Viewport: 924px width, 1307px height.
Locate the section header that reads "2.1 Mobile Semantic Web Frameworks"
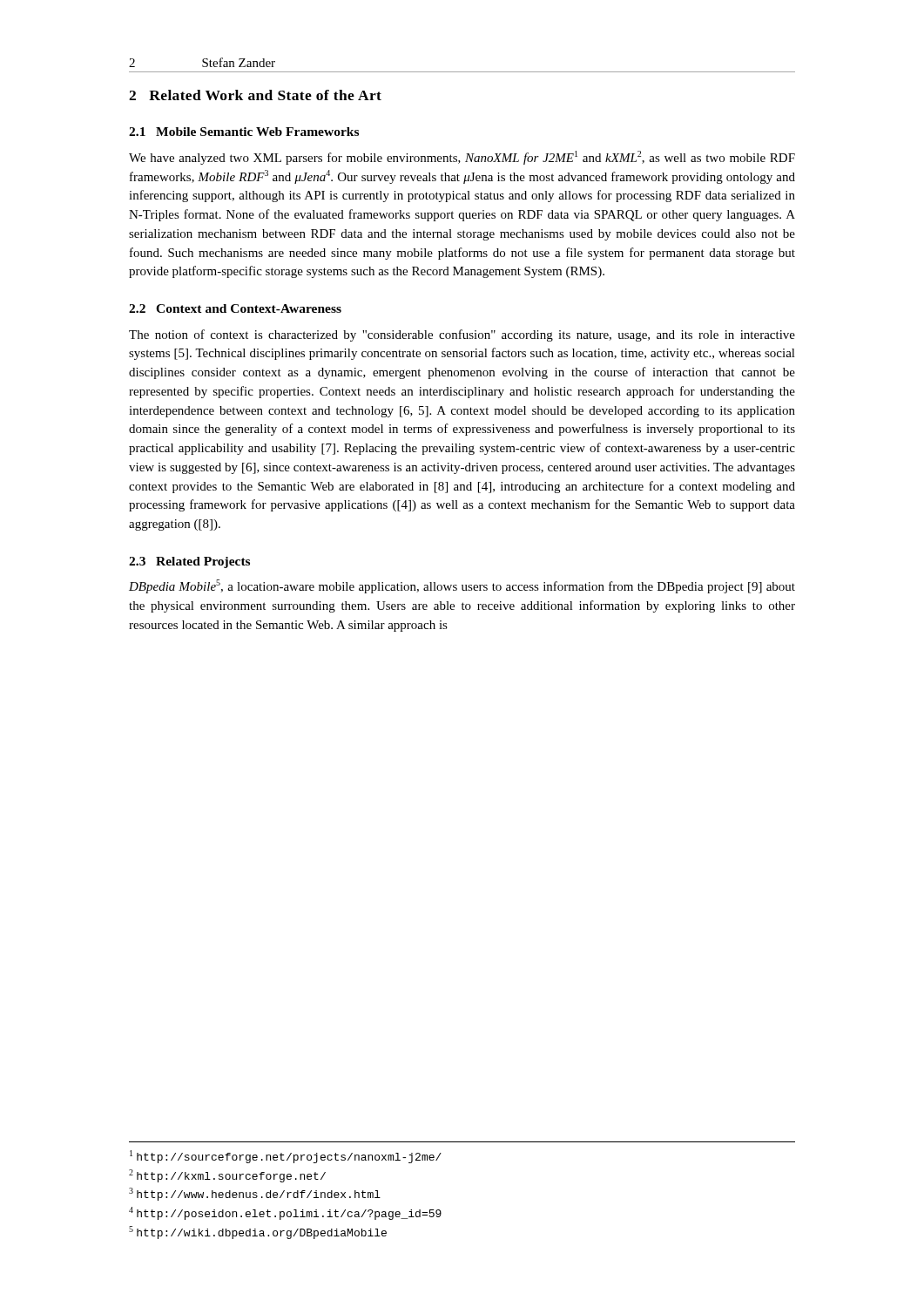click(x=244, y=132)
